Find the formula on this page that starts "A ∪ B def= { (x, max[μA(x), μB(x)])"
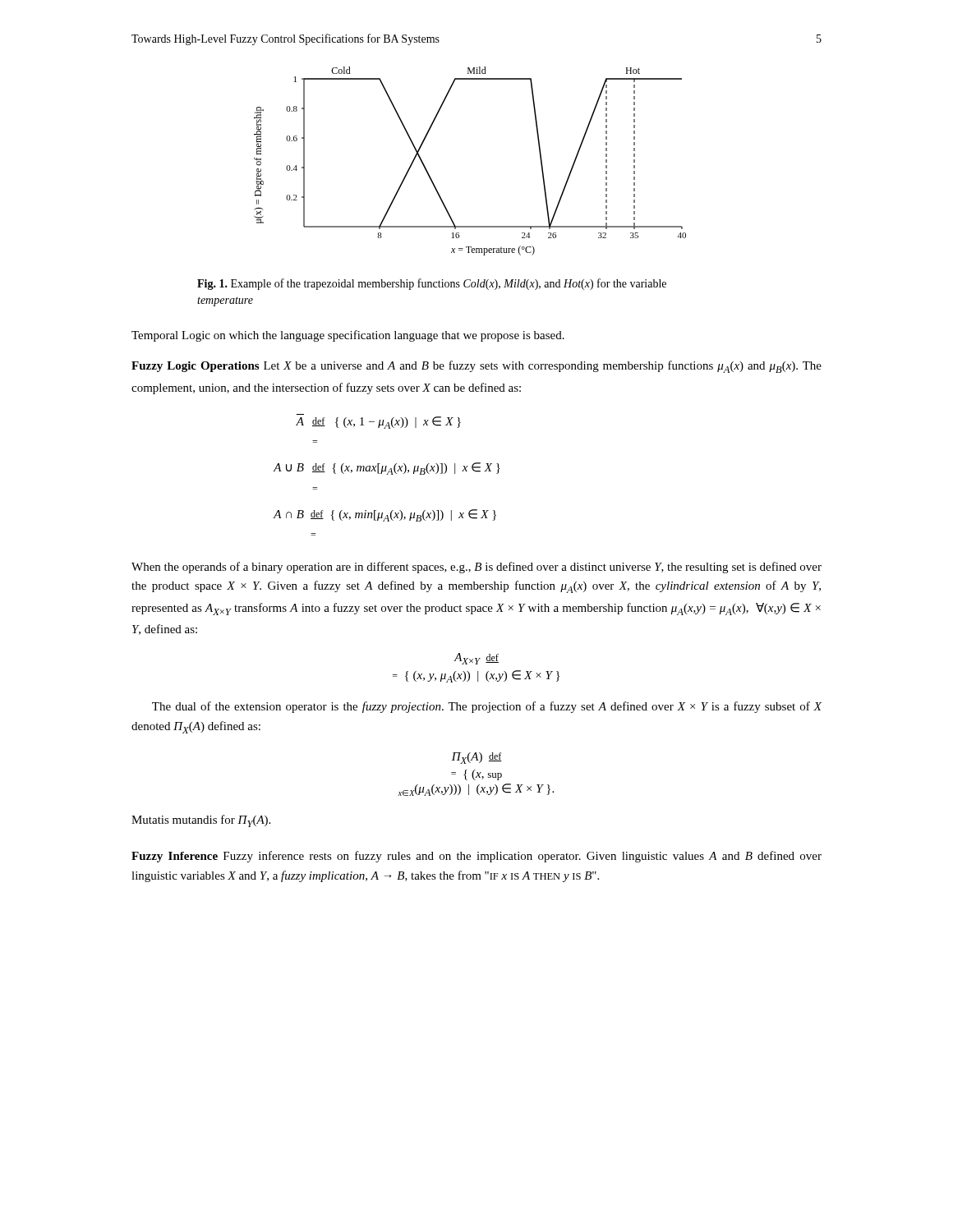The height and width of the screenshot is (1232, 953). pos(382,477)
